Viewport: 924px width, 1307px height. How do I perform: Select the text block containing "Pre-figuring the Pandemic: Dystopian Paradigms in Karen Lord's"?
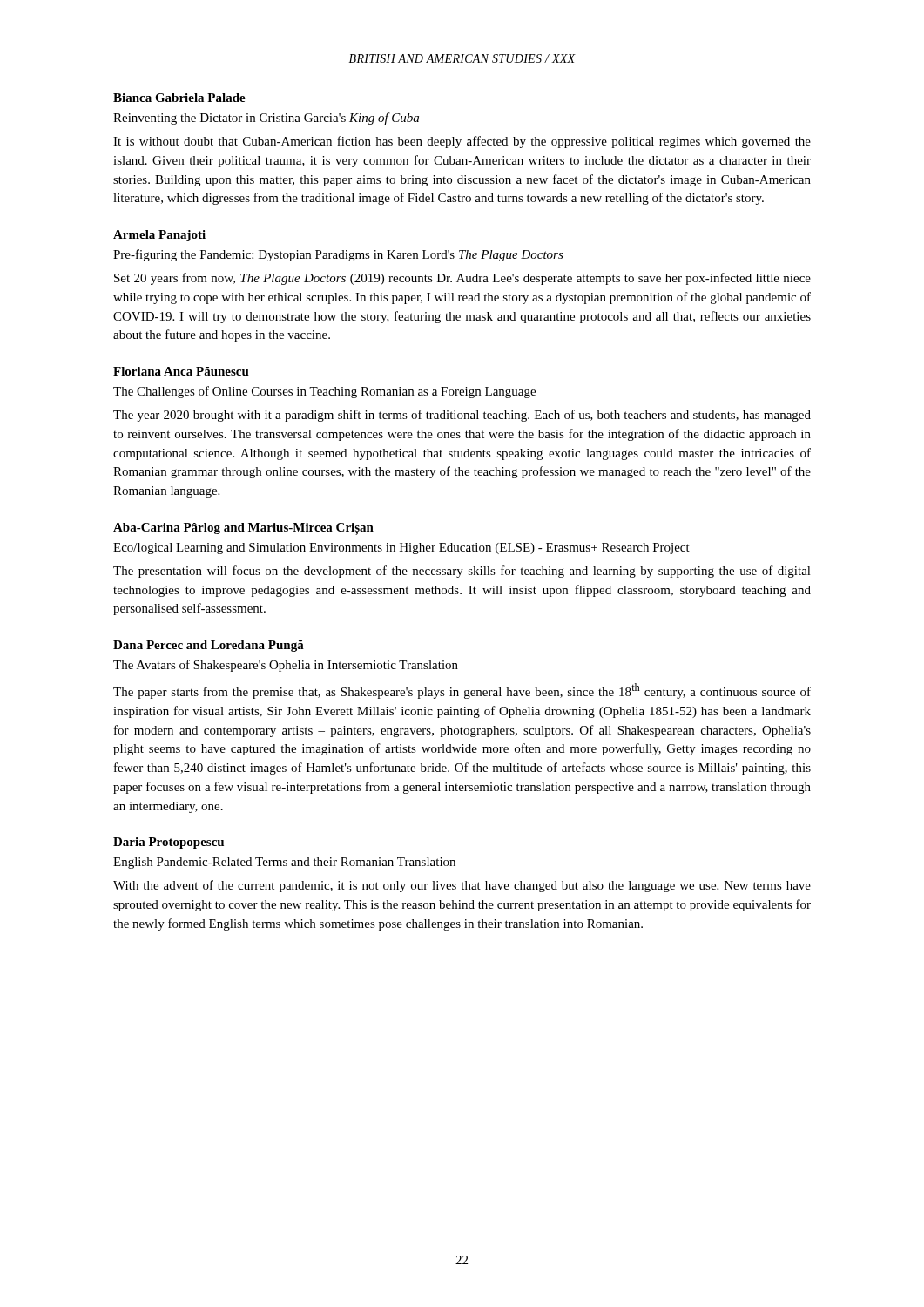pyautogui.click(x=338, y=254)
